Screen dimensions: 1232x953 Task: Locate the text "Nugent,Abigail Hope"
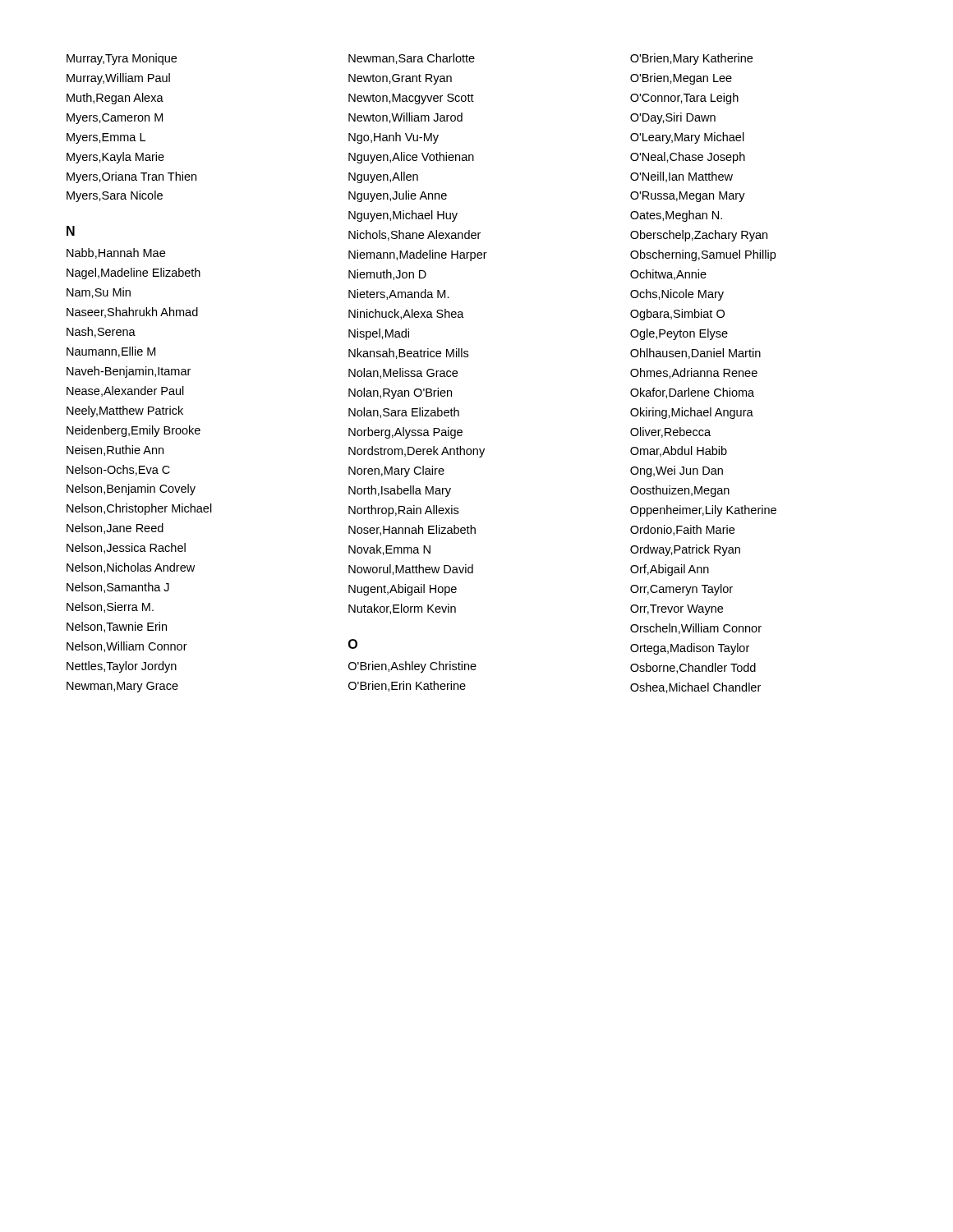pyautogui.click(x=402, y=589)
